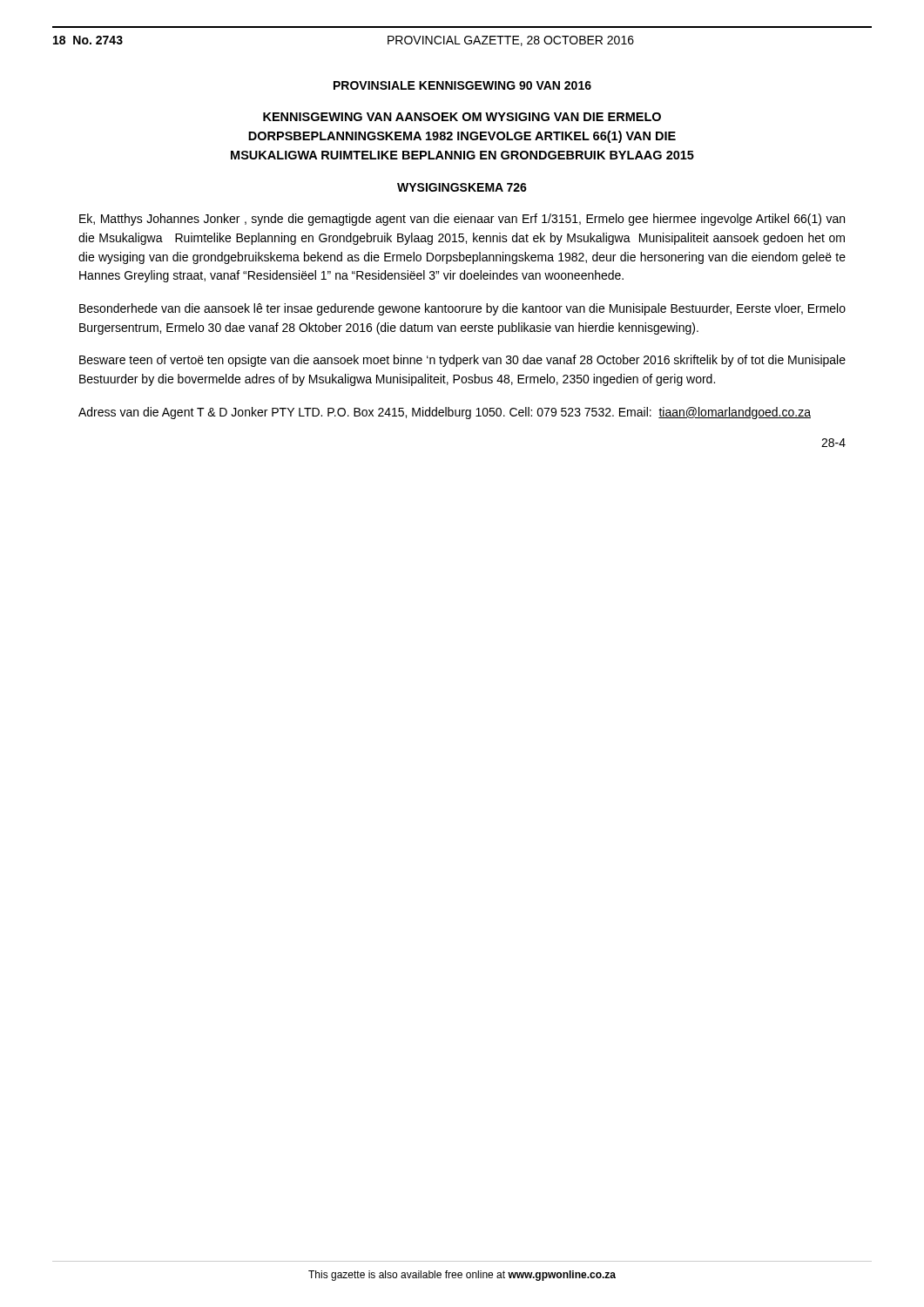Select the section header that reads "PROVINSIALE KENNISGEWING 90 VAN"
924x1307 pixels.
click(462, 85)
